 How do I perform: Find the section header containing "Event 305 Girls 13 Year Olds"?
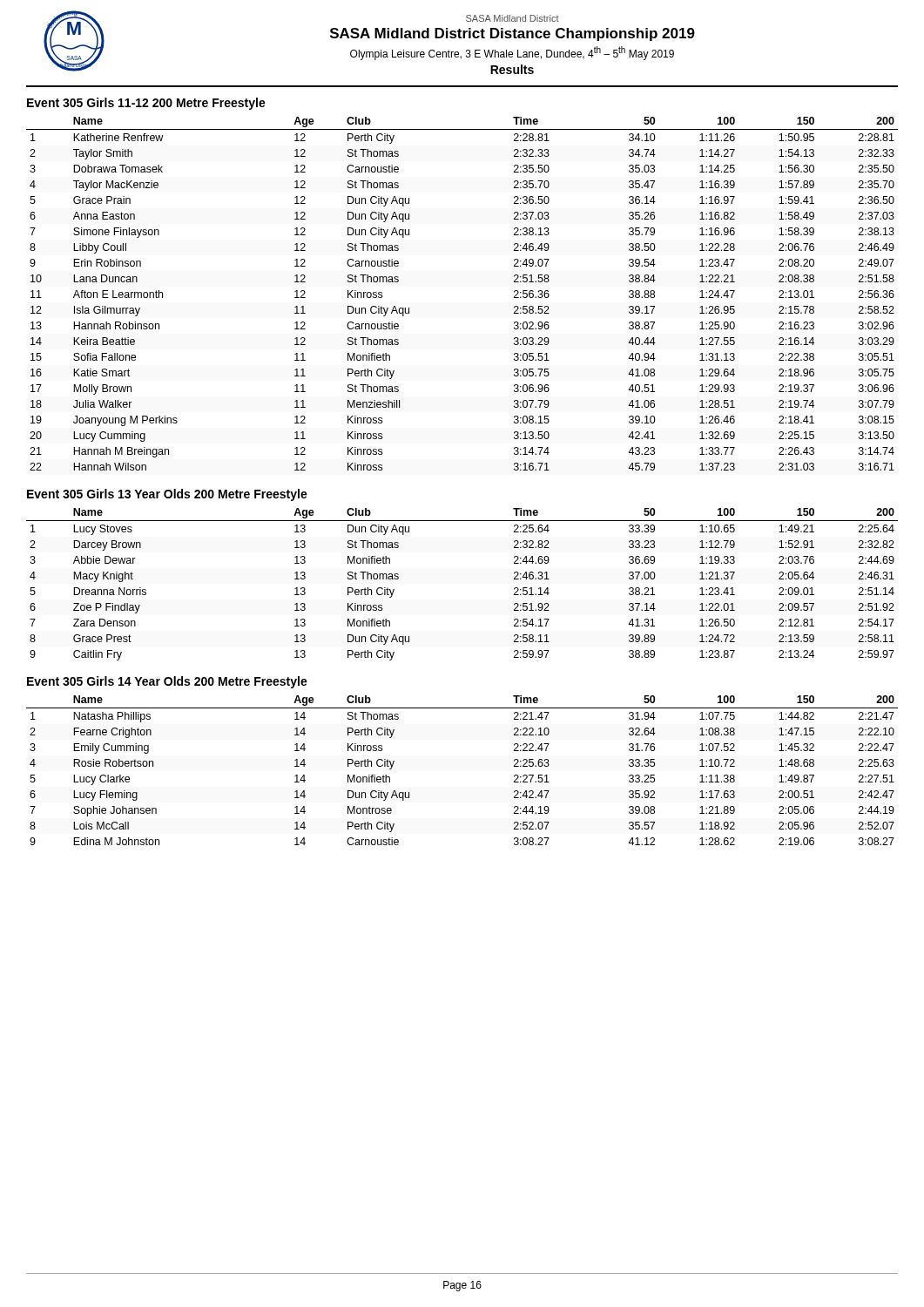tap(167, 494)
